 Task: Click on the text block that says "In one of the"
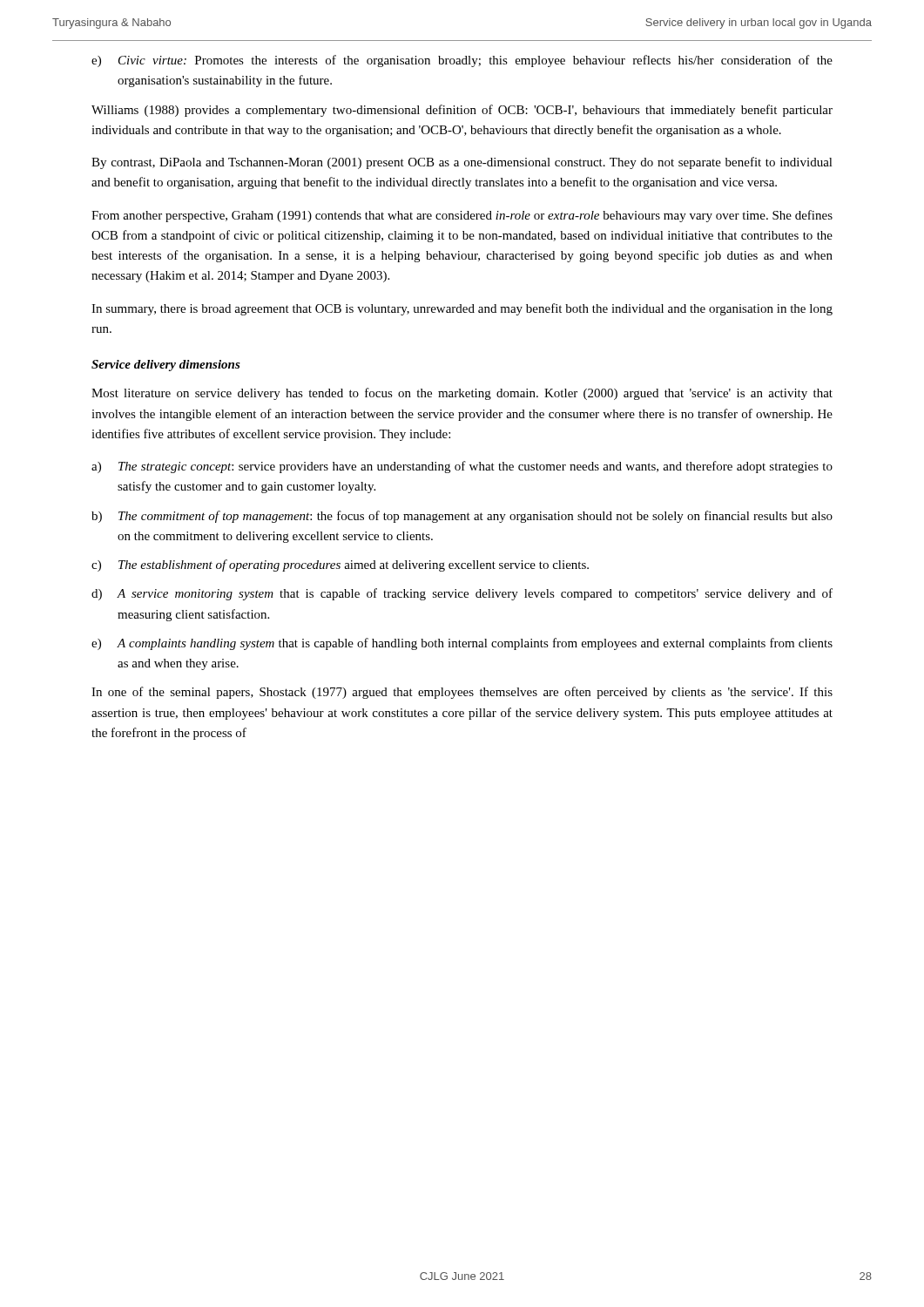click(x=462, y=712)
